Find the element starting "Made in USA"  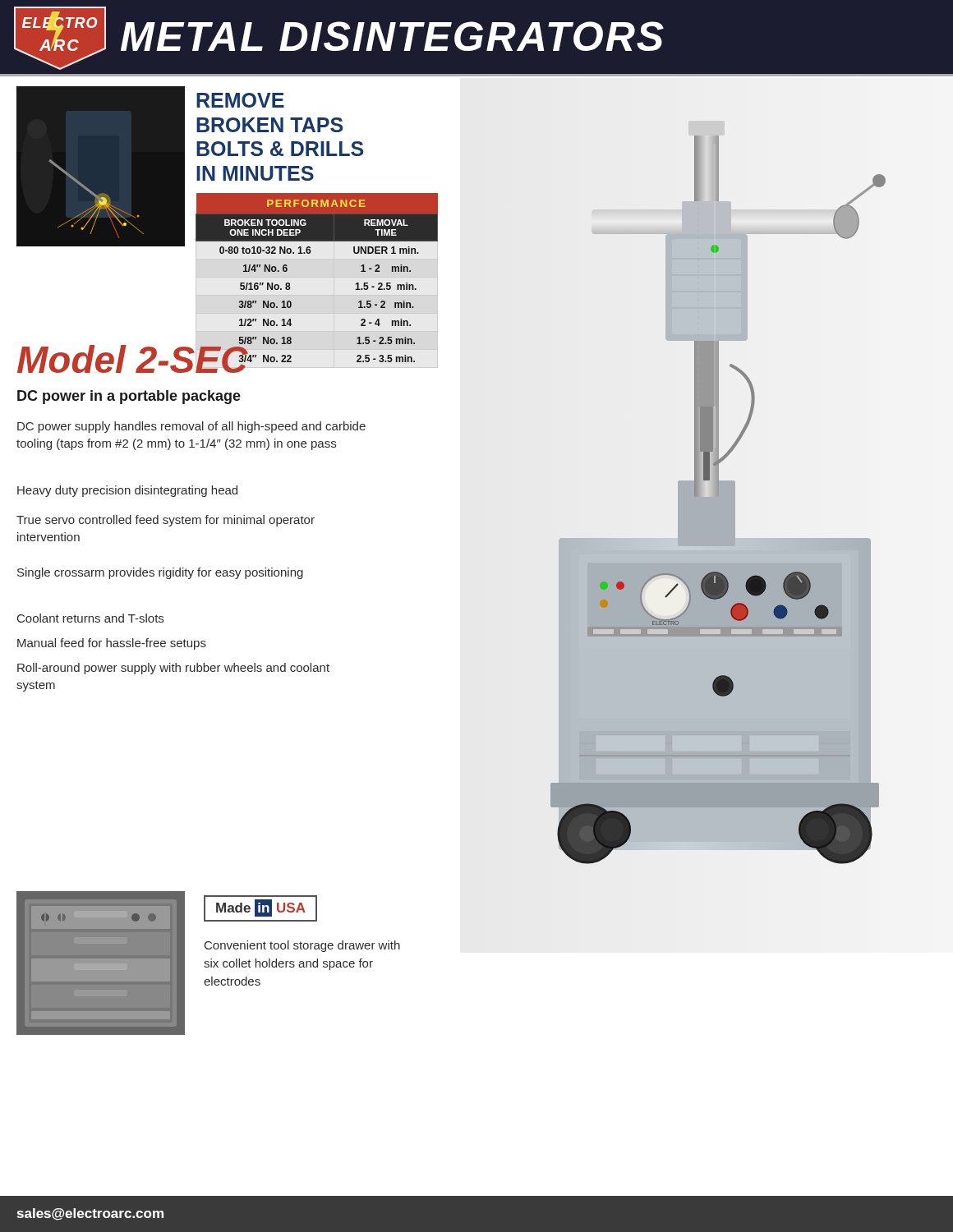coord(260,908)
